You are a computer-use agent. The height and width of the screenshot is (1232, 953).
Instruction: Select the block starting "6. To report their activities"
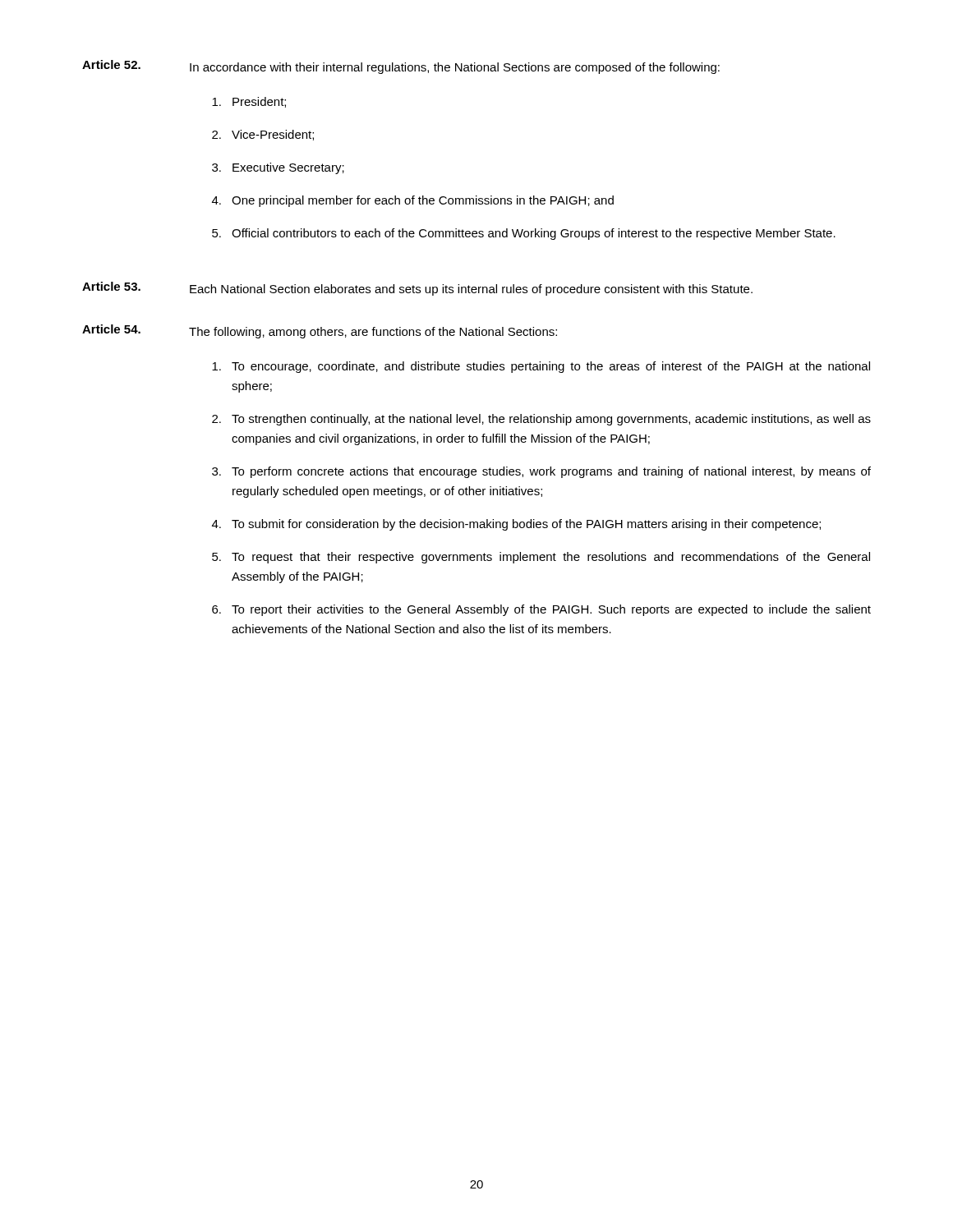click(x=530, y=619)
